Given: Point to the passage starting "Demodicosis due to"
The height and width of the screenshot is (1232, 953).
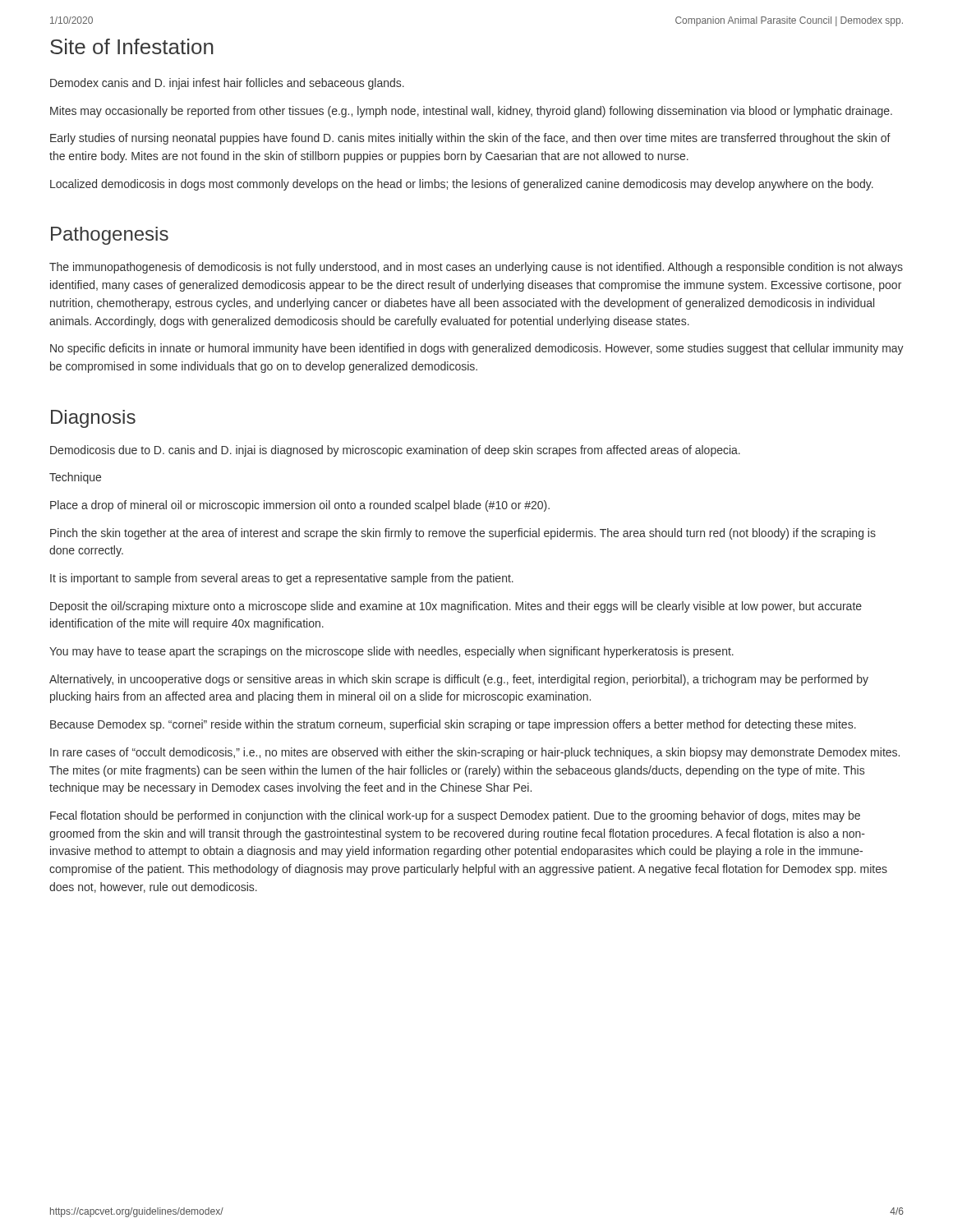Looking at the screenshot, I should (x=395, y=450).
